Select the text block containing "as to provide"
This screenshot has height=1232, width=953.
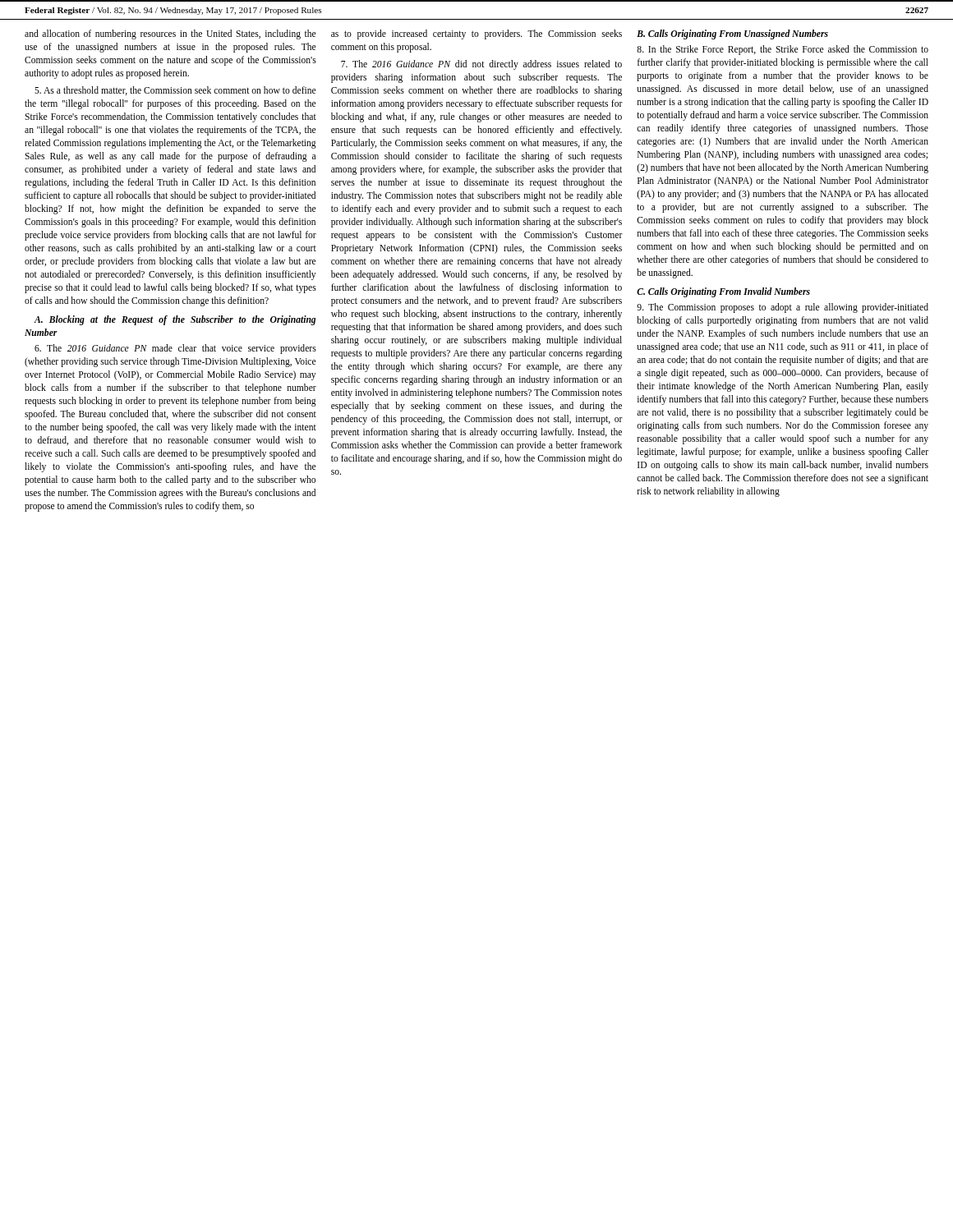(x=476, y=254)
